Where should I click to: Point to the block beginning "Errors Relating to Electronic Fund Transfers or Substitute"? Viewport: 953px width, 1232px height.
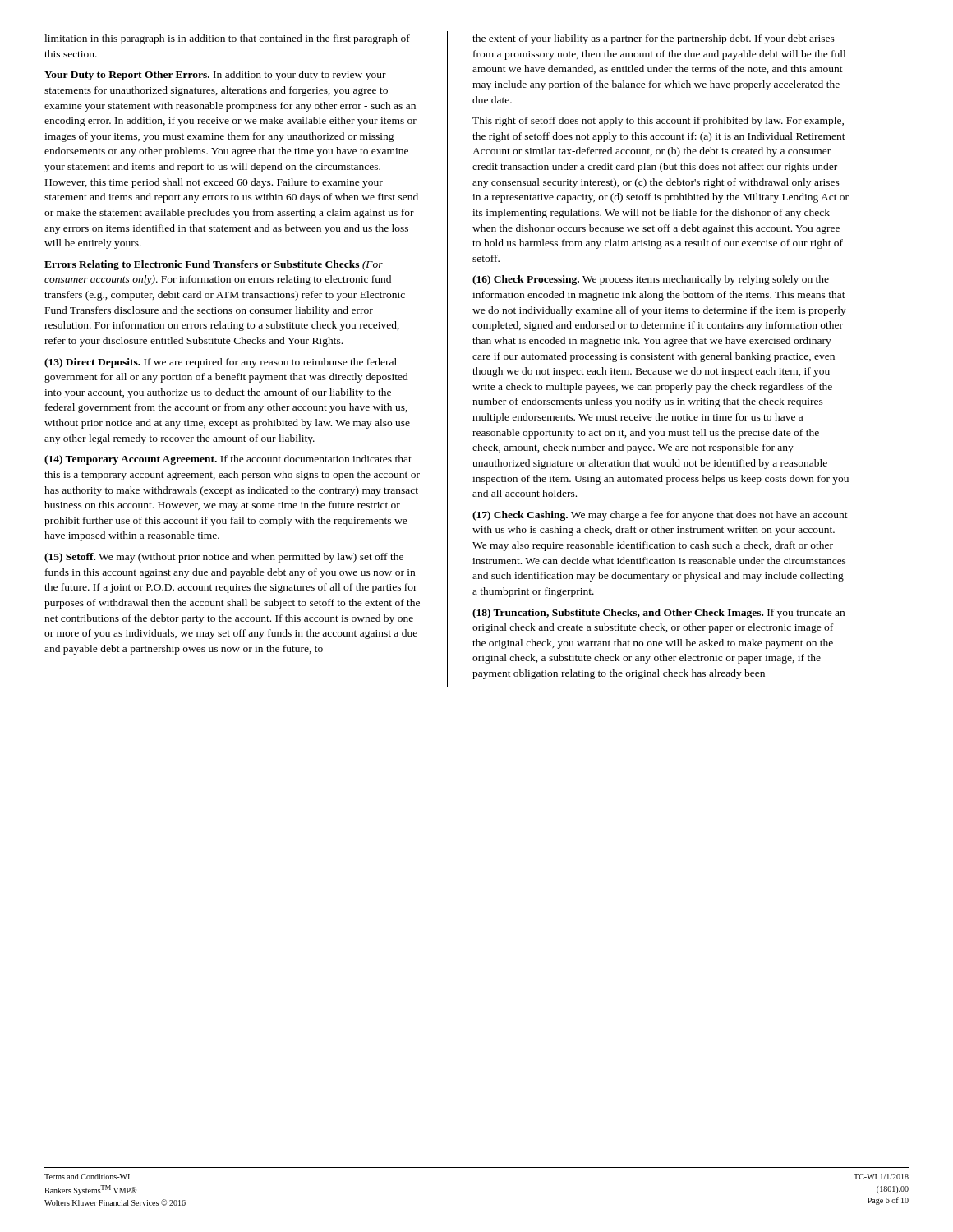233,303
